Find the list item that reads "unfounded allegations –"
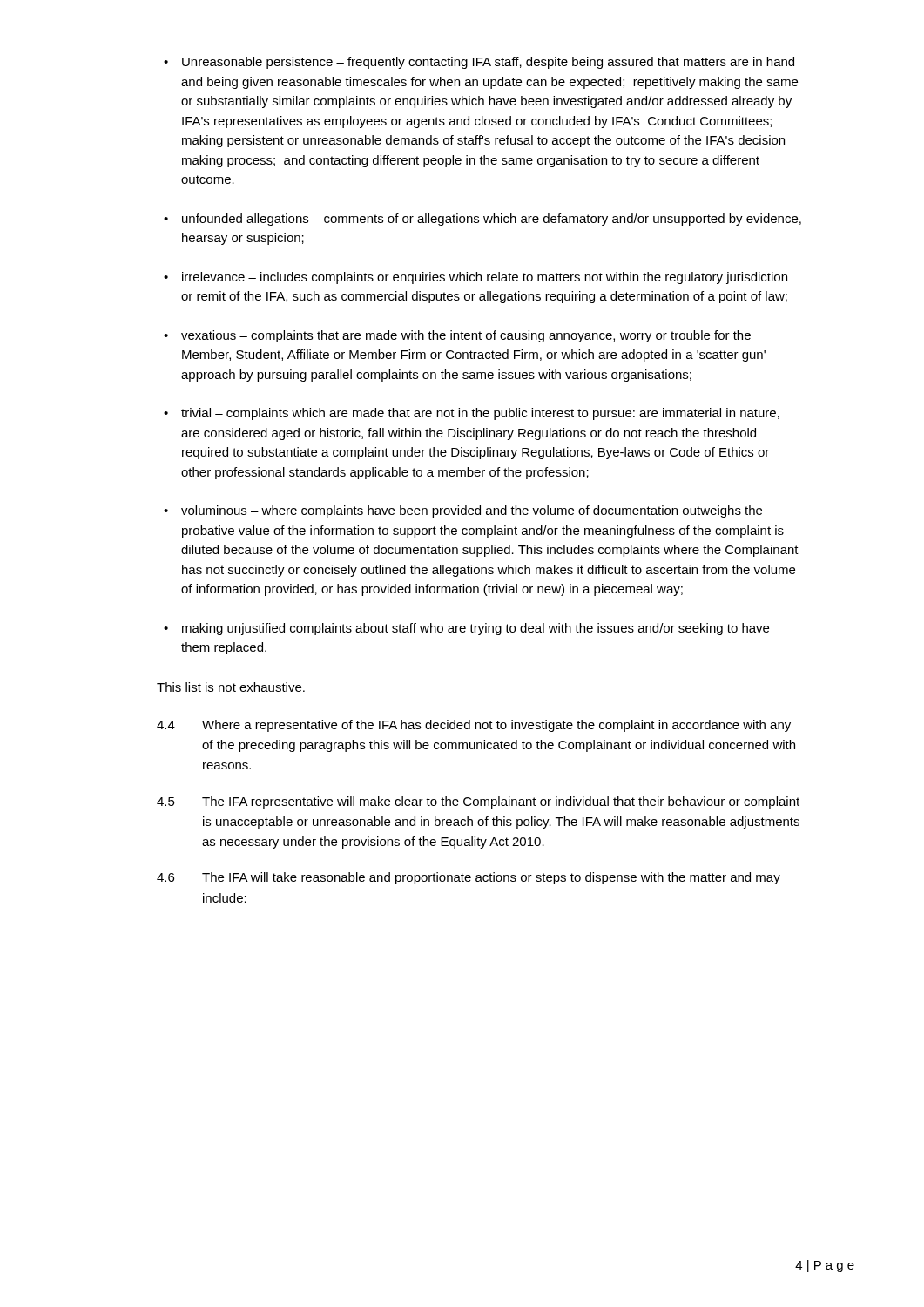Image resolution: width=924 pixels, height=1307 pixels. point(479,228)
